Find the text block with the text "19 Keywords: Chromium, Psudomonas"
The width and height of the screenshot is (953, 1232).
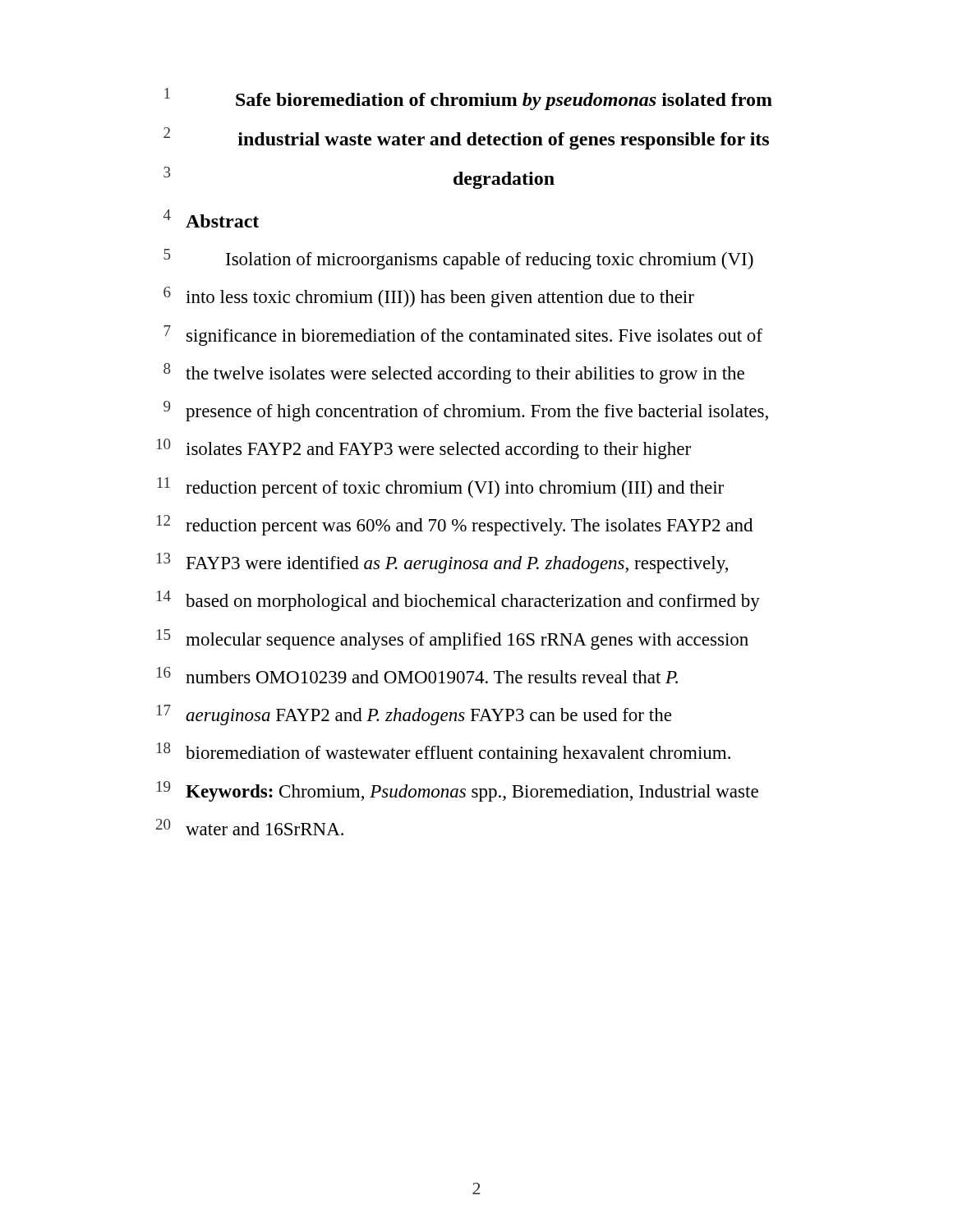(476, 810)
